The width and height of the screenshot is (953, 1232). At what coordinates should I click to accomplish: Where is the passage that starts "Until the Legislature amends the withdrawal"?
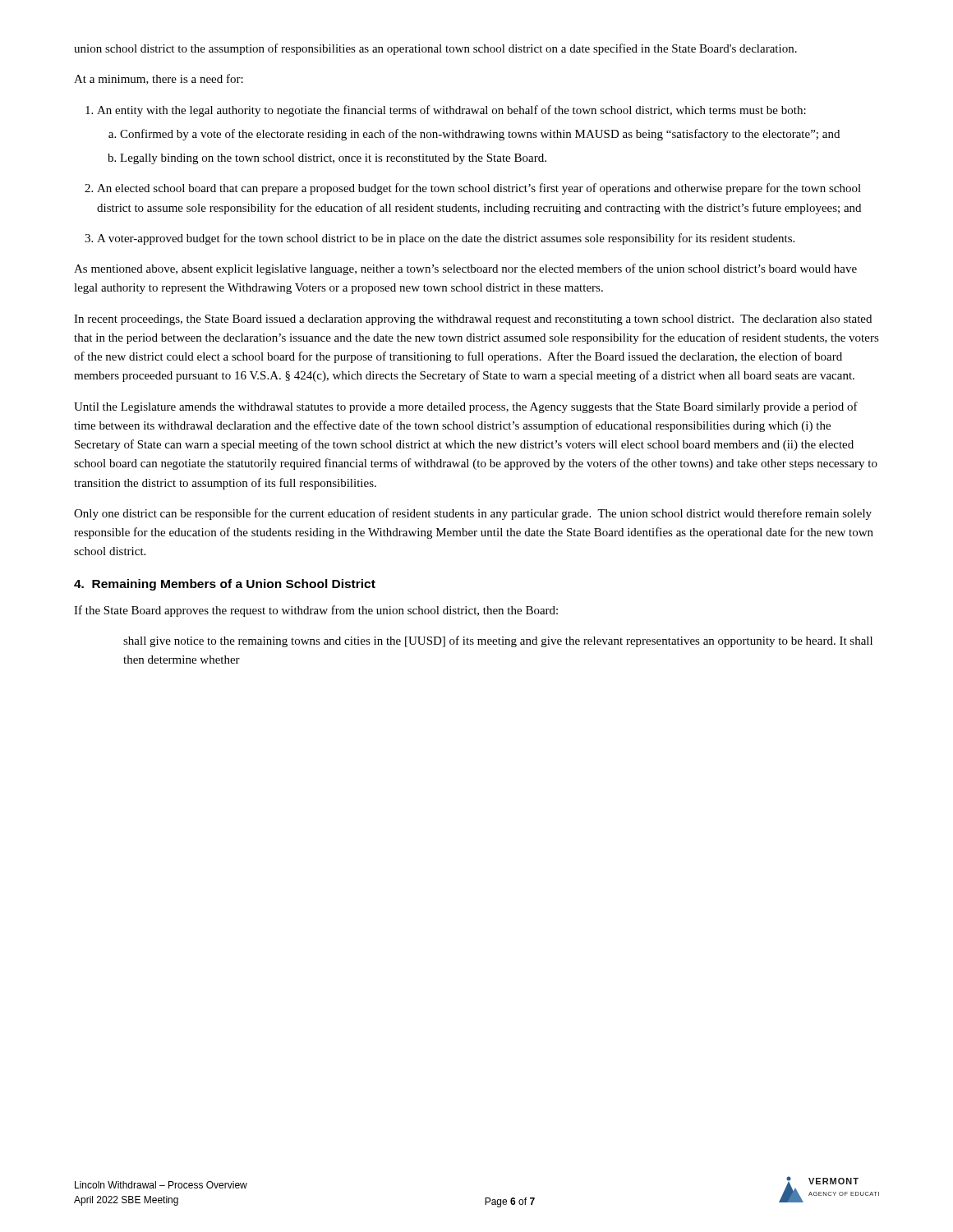pos(476,444)
